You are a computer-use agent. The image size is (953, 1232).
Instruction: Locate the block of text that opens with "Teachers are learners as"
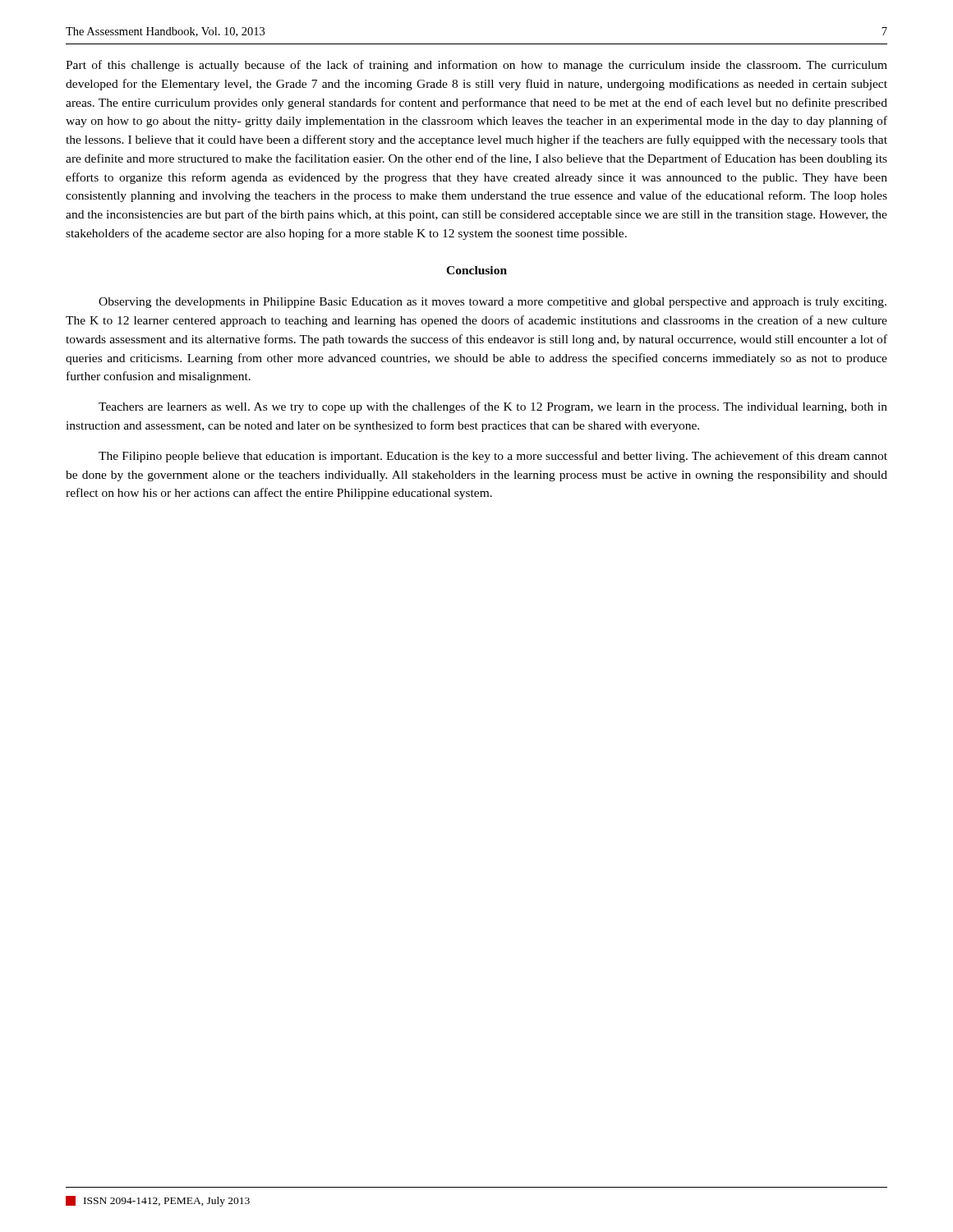(x=476, y=416)
